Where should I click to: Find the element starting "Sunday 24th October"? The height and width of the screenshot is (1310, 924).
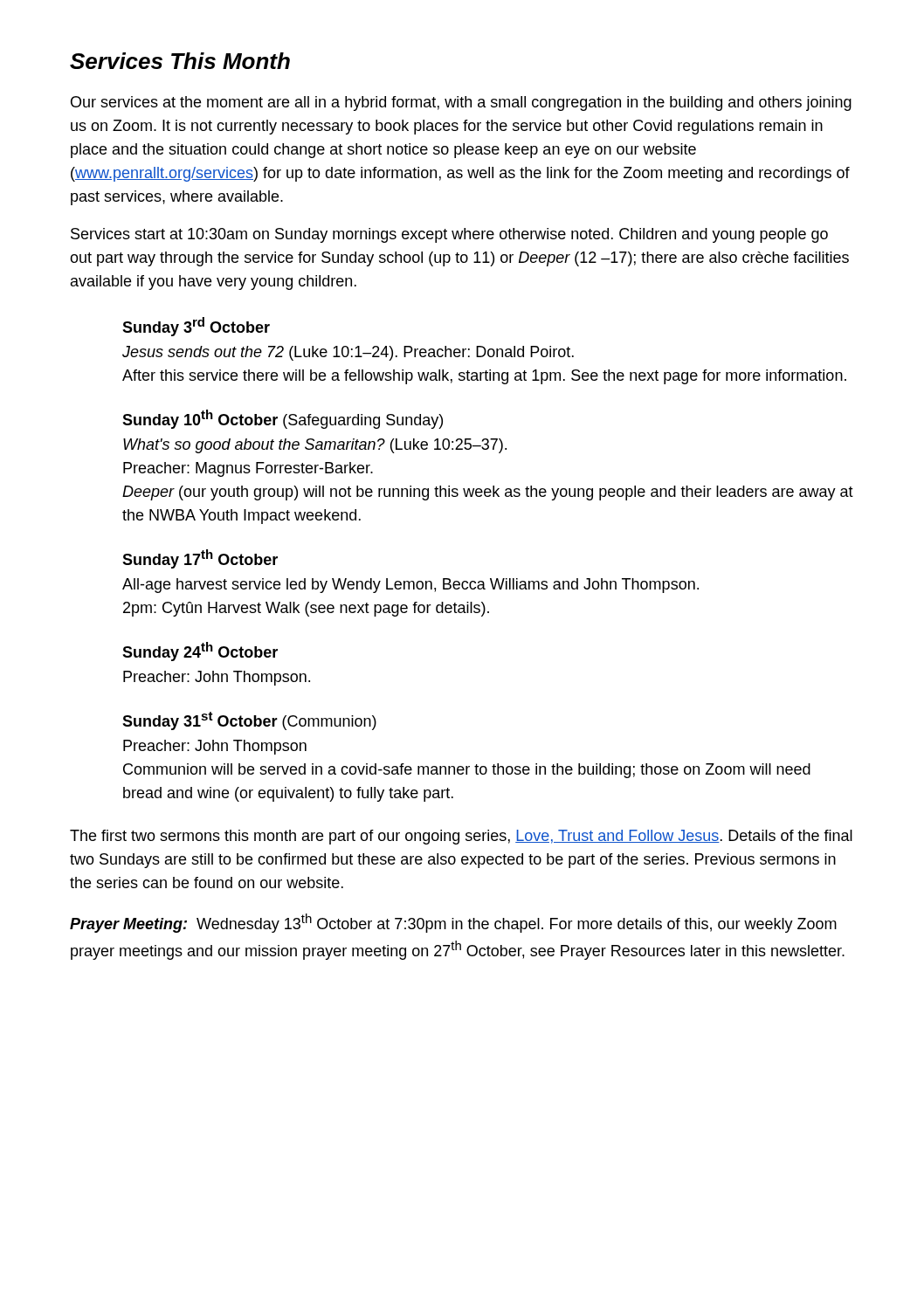(x=200, y=650)
